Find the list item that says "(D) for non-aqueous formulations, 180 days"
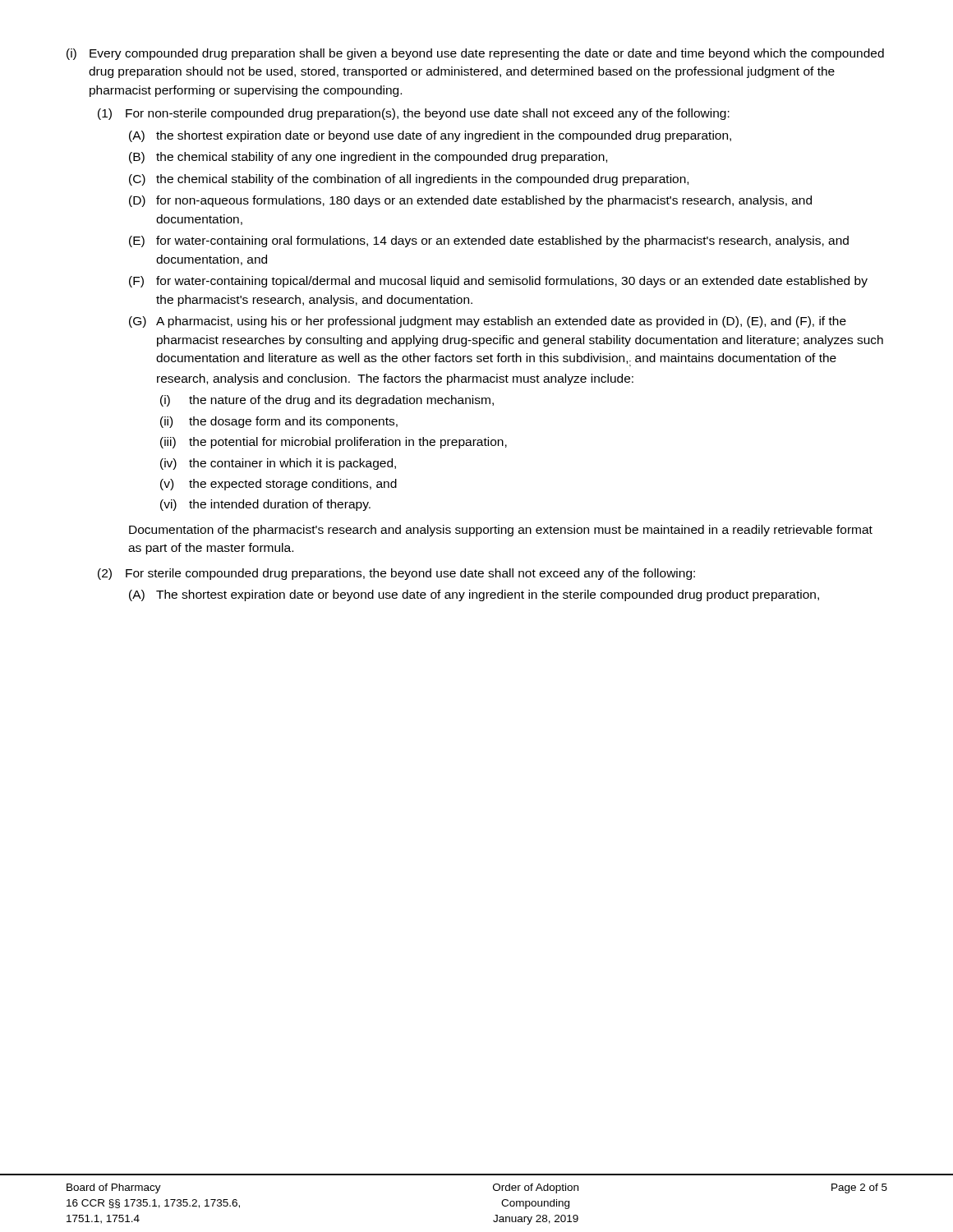This screenshot has width=953, height=1232. (x=508, y=210)
